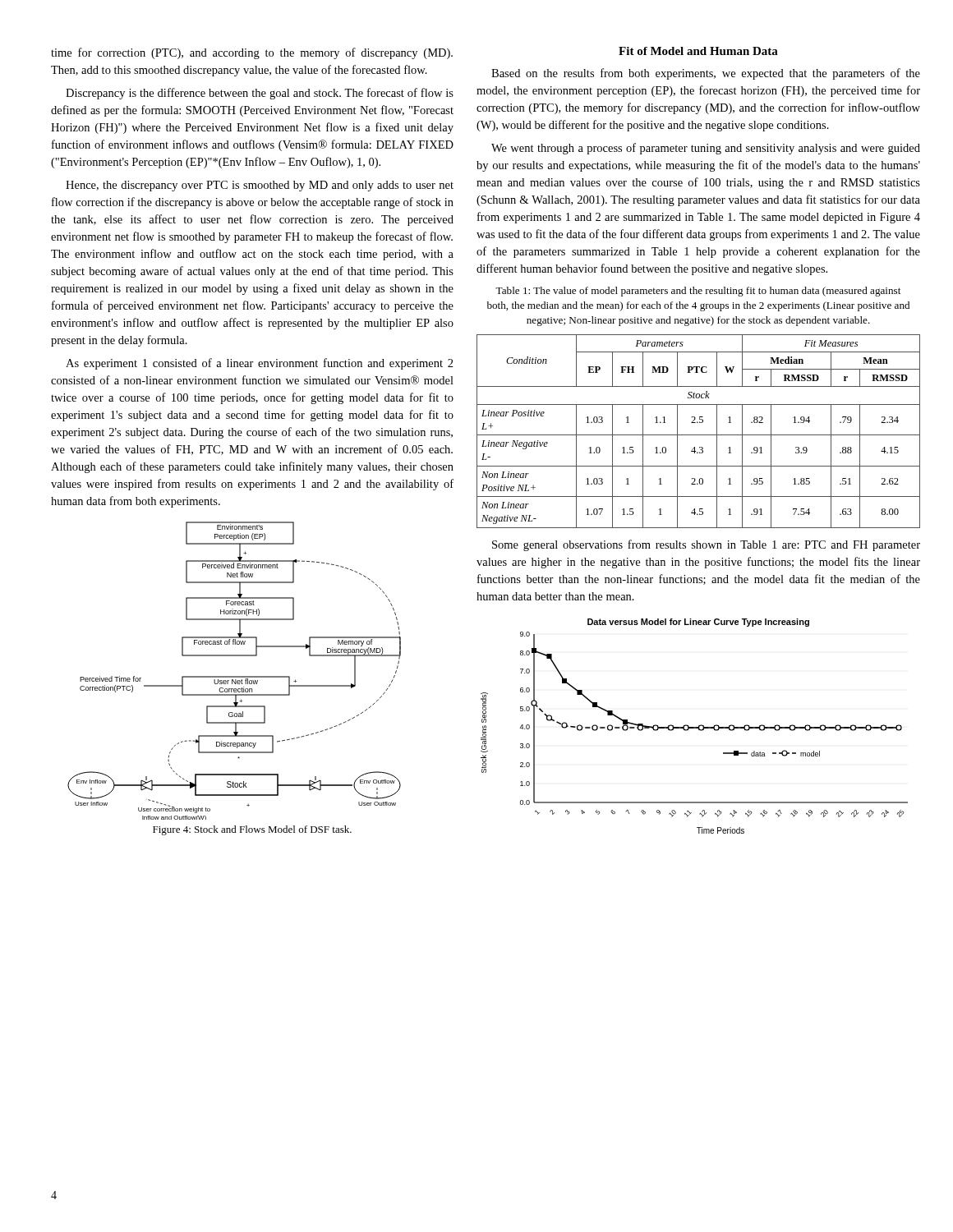Click on the flowchart
Screen dimensions: 1232x953
252,676
